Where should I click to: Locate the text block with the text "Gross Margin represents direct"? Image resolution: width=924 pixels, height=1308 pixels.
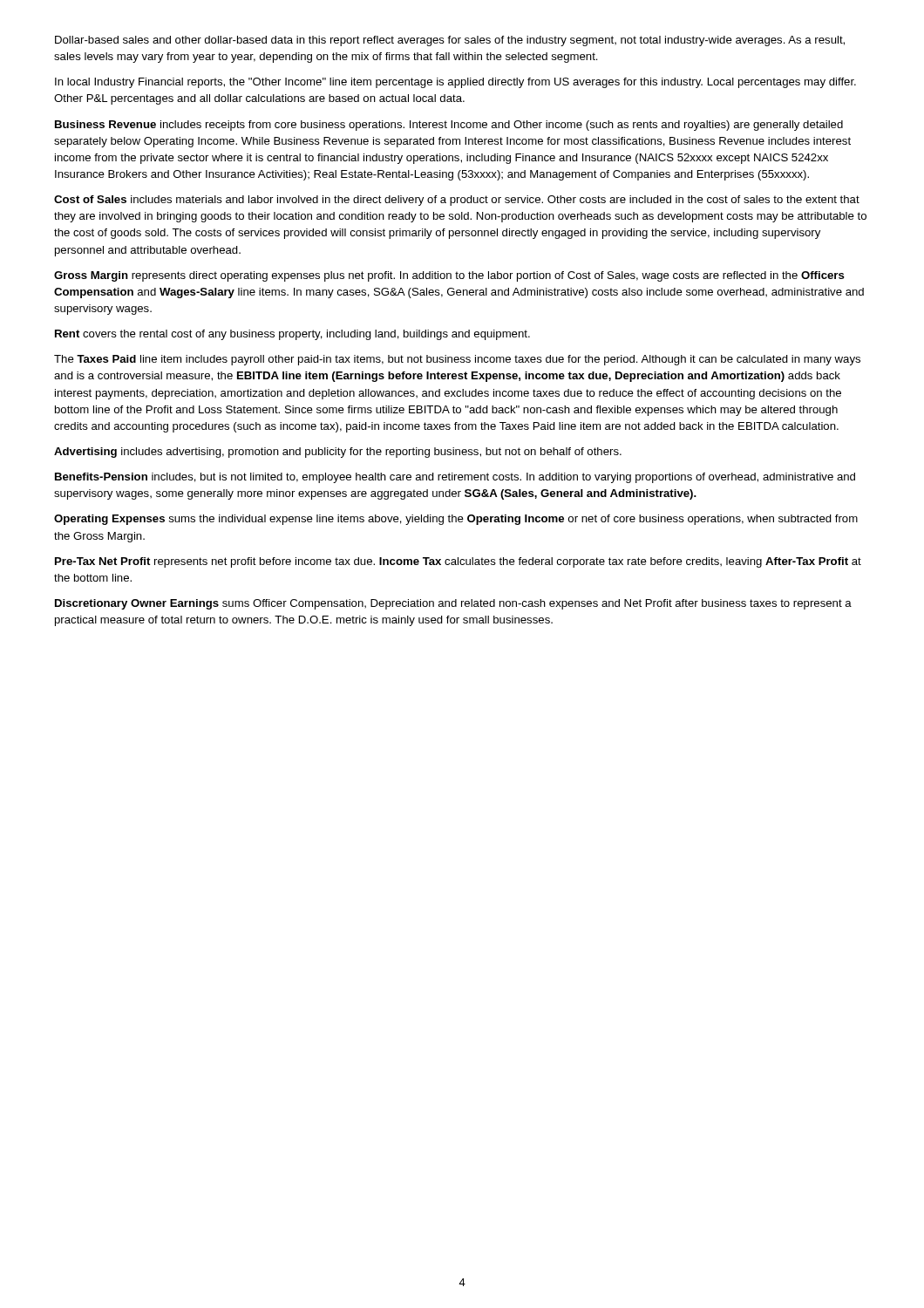coord(459,291)
